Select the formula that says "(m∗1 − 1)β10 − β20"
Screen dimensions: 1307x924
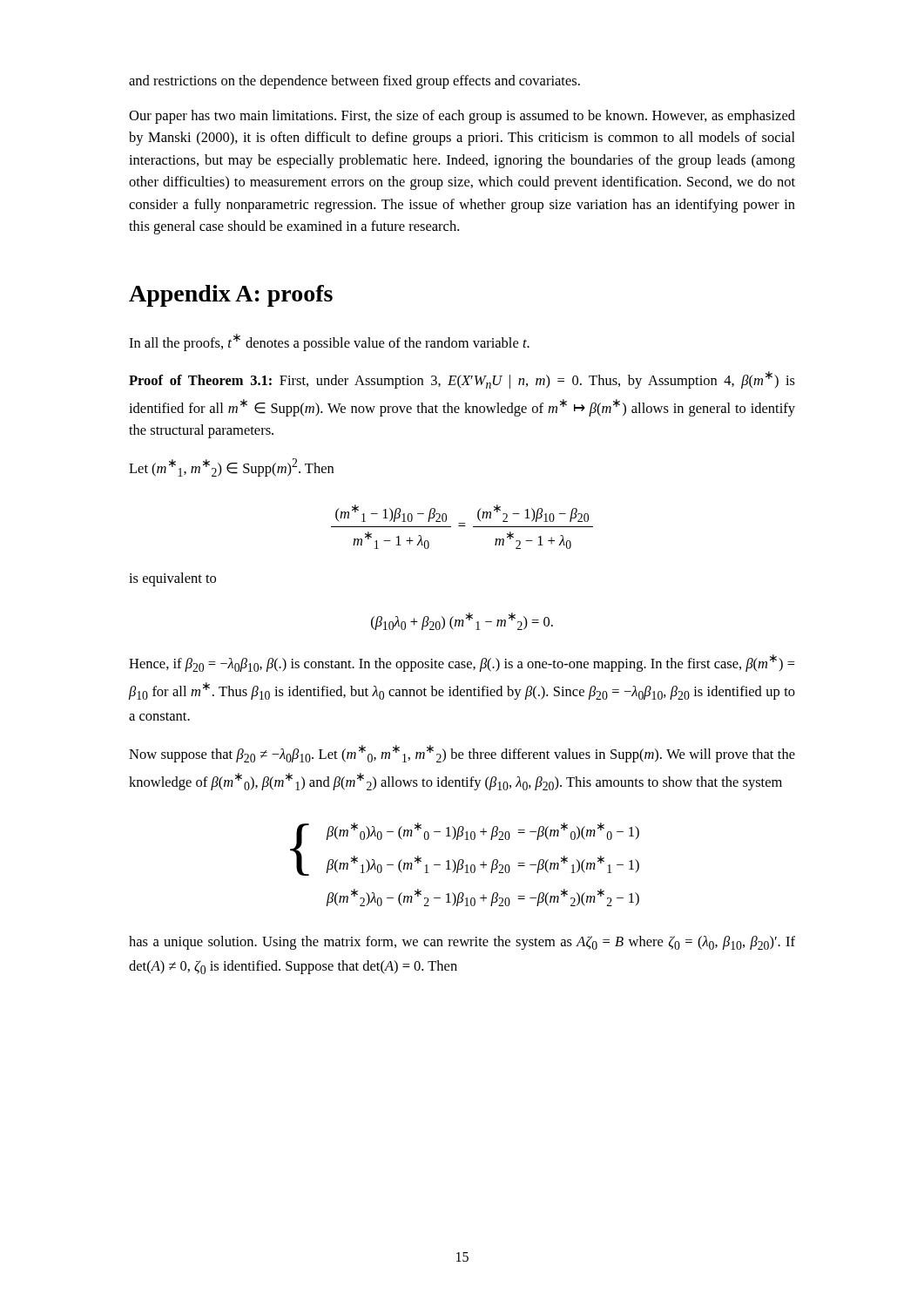[x=462, y=526]
